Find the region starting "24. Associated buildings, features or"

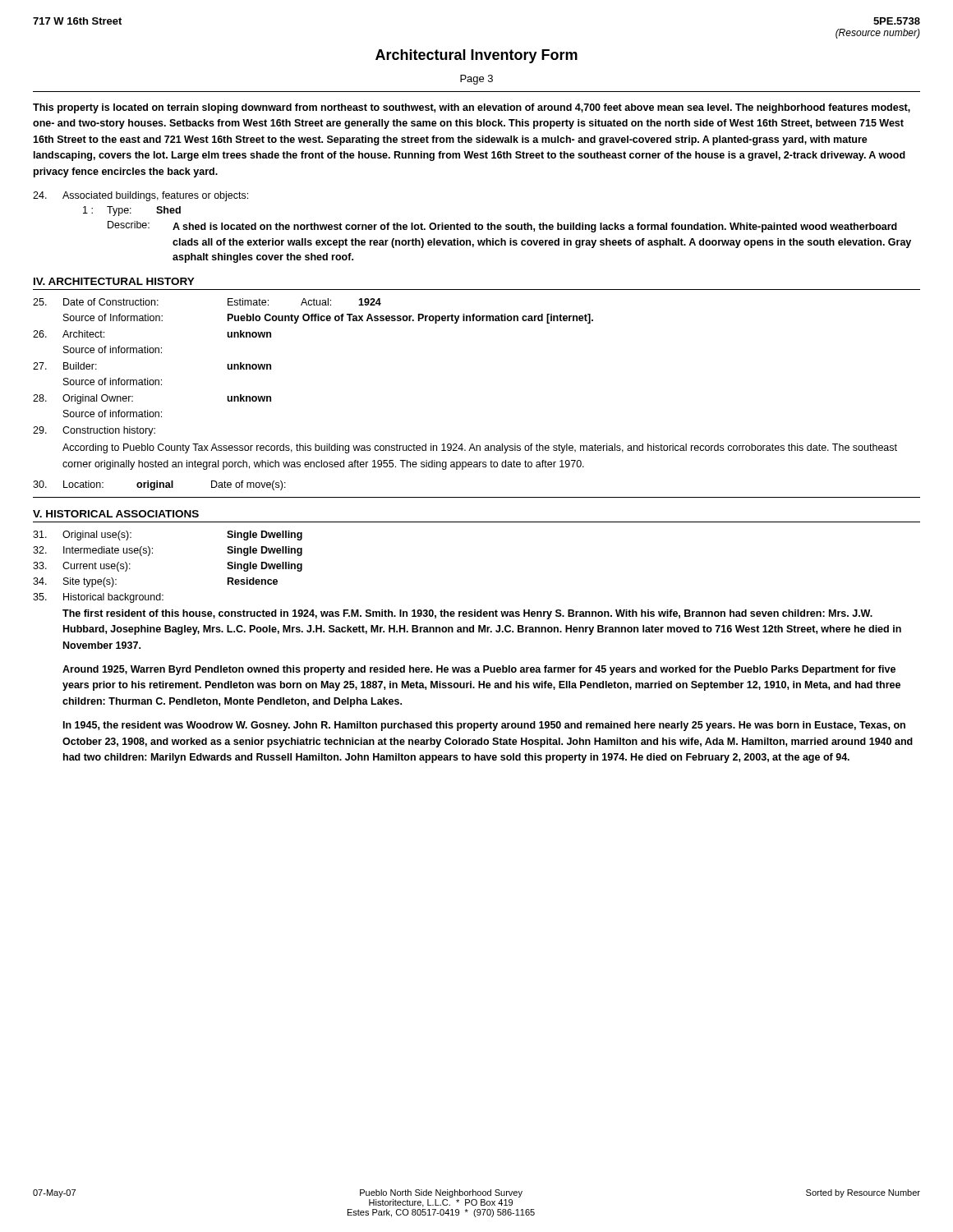point(140,196)
